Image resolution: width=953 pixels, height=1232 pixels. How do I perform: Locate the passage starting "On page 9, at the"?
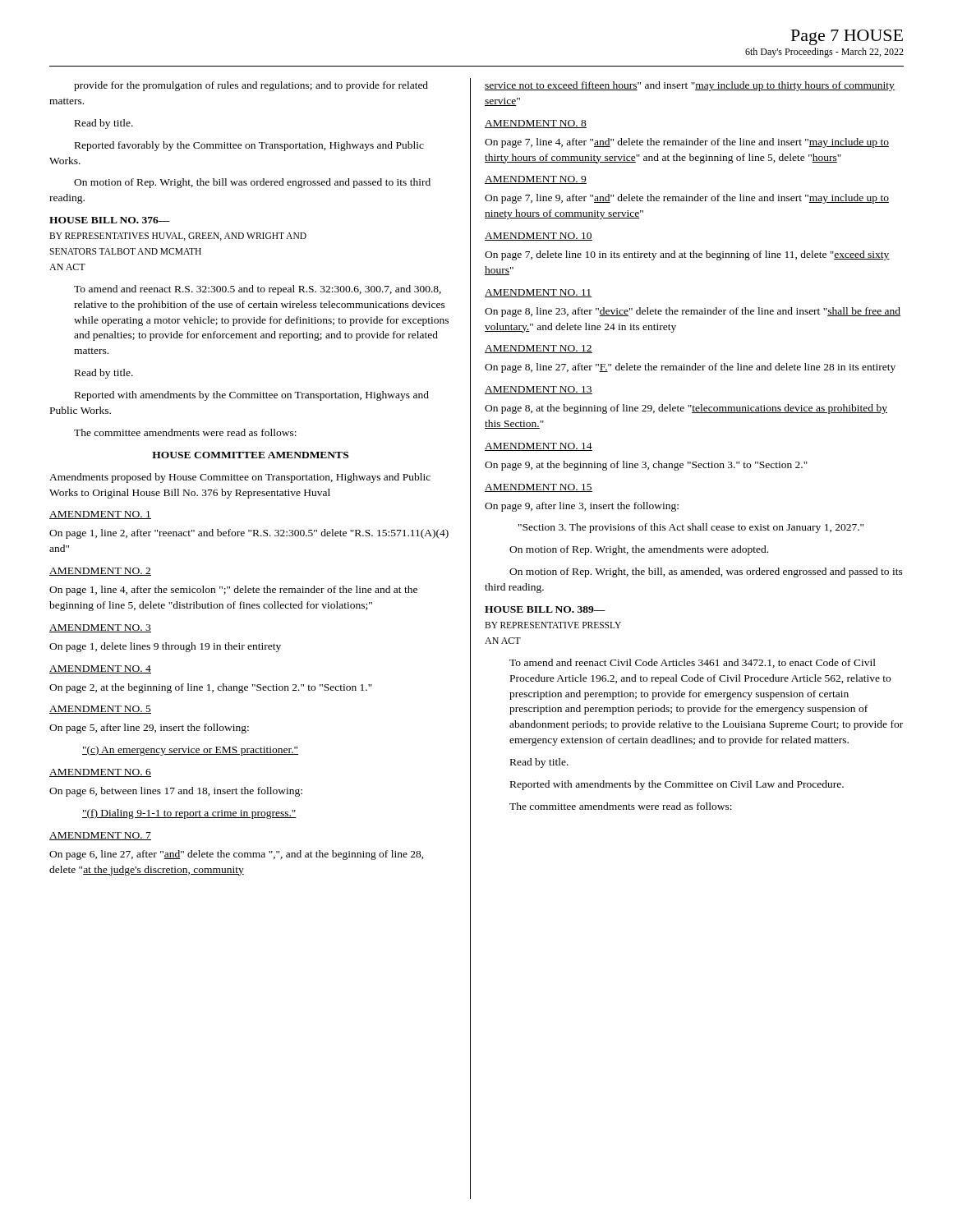(x=694, y=465)
